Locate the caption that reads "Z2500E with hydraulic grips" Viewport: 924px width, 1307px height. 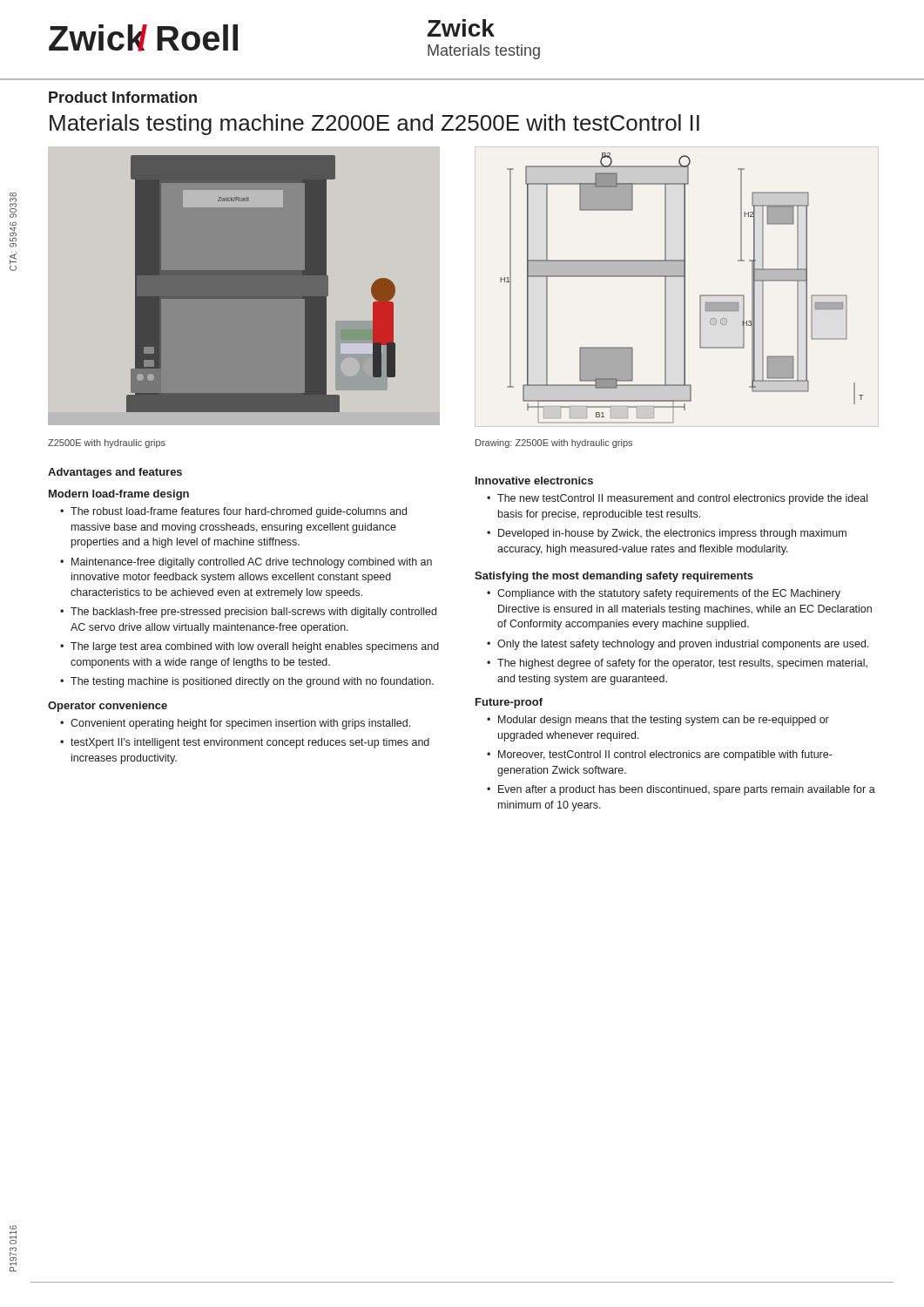coord(107,443)
